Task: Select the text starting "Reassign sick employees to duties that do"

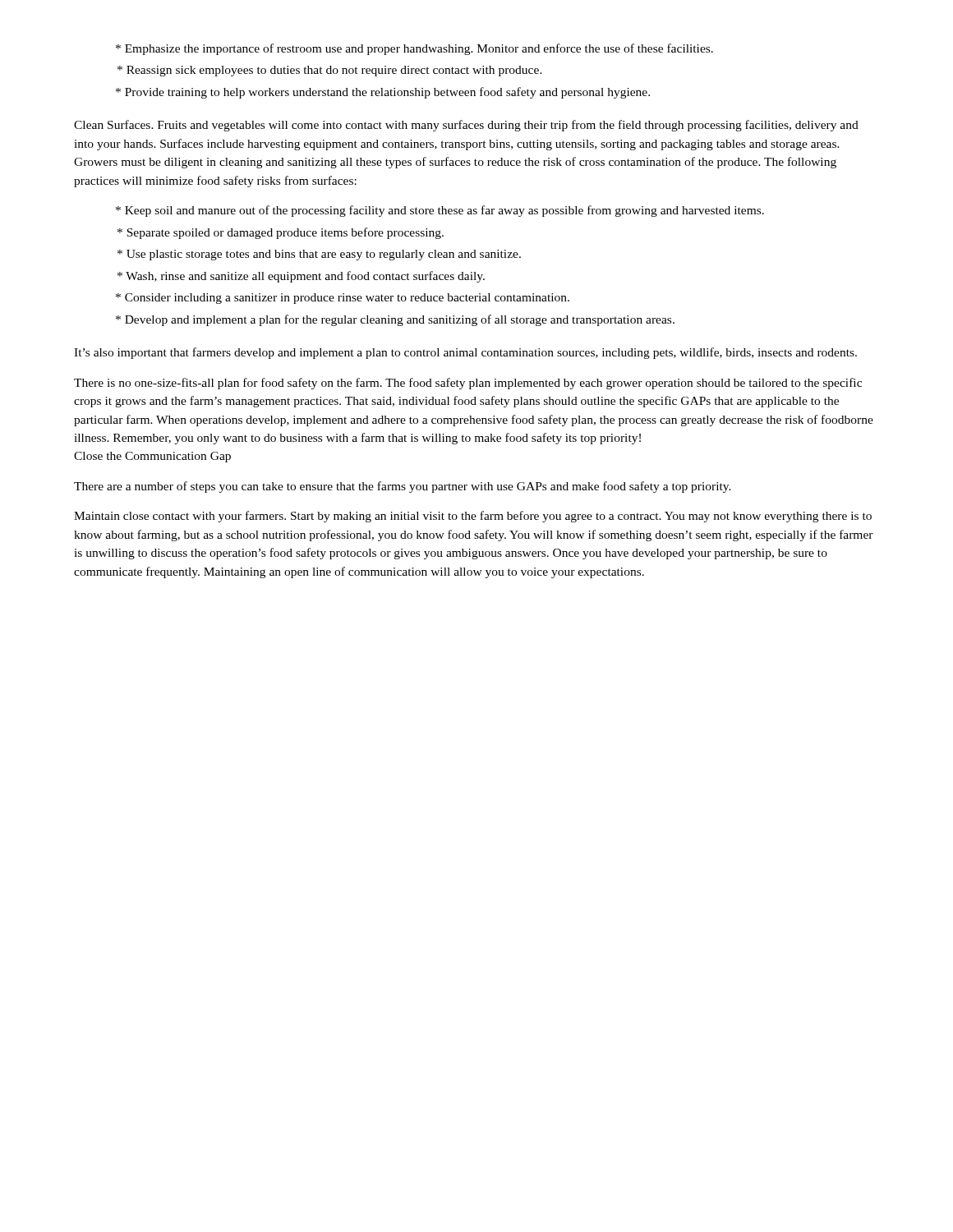Action: point(330,70)
